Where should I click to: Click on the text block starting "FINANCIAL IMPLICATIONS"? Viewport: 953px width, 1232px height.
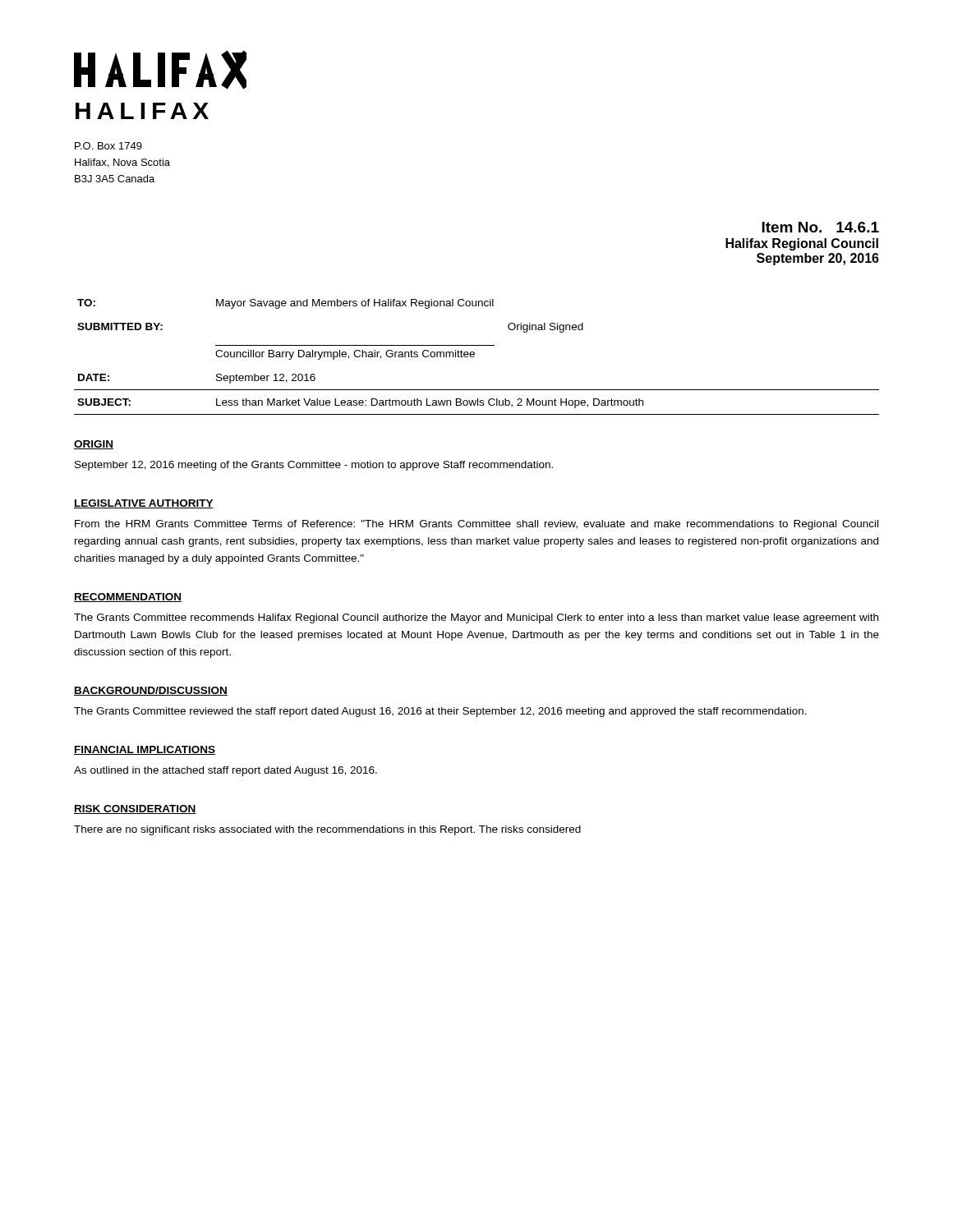[145, 749]
